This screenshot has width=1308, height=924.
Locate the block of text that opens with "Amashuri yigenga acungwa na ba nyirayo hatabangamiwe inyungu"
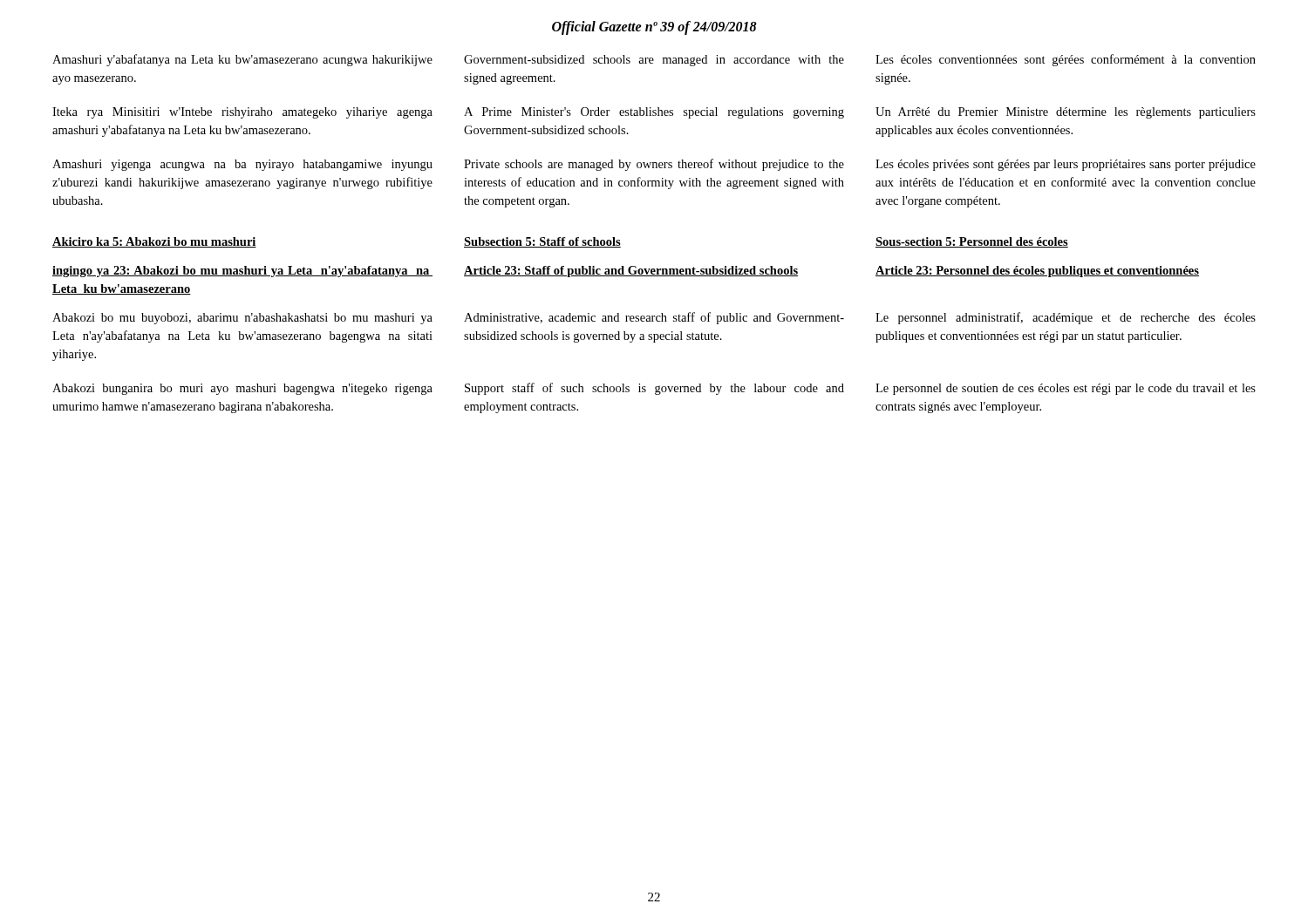tap(242, 182)
